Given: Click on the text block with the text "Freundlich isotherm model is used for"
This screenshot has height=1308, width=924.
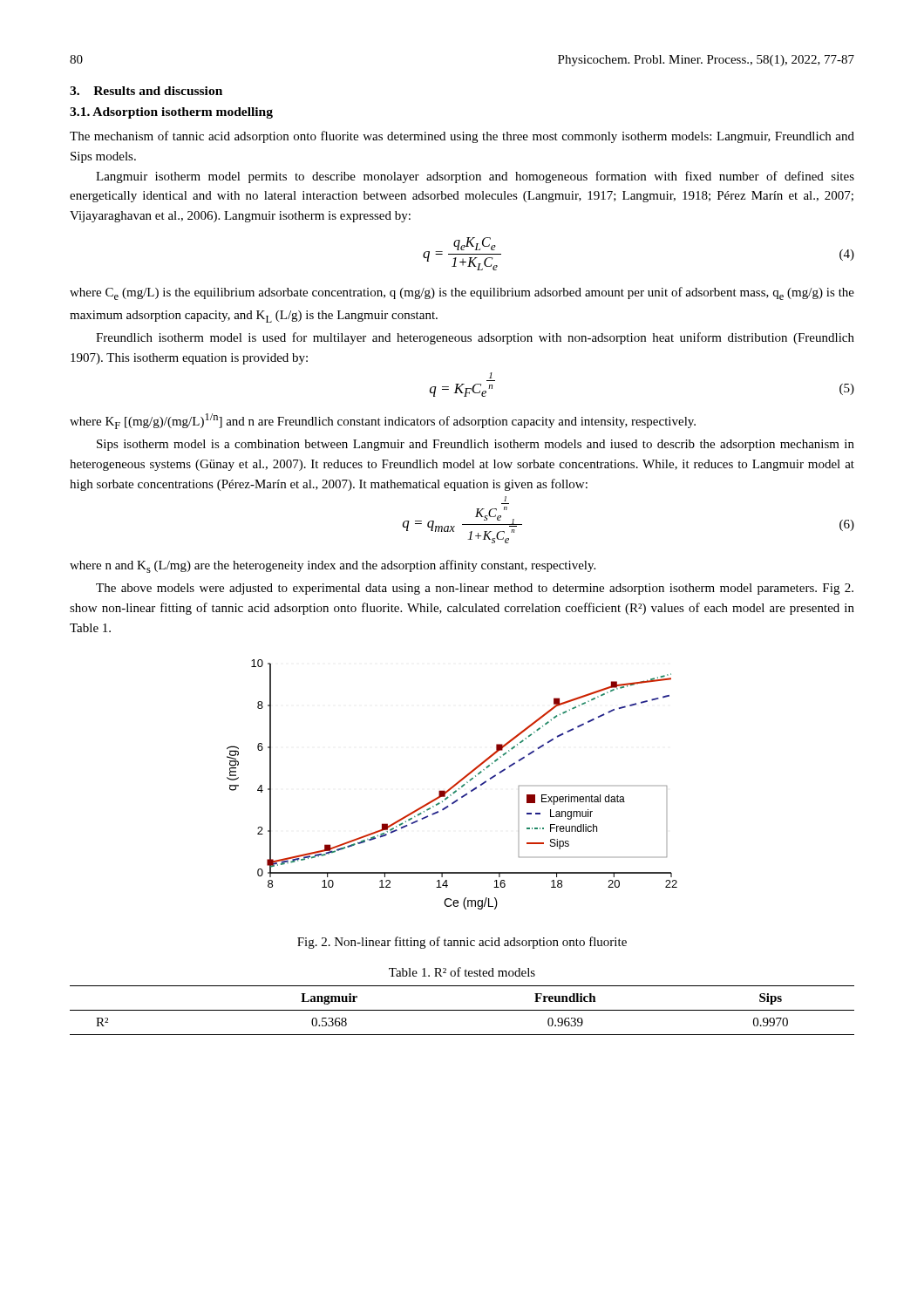Looking at the screenshot, I should [462, 348].
